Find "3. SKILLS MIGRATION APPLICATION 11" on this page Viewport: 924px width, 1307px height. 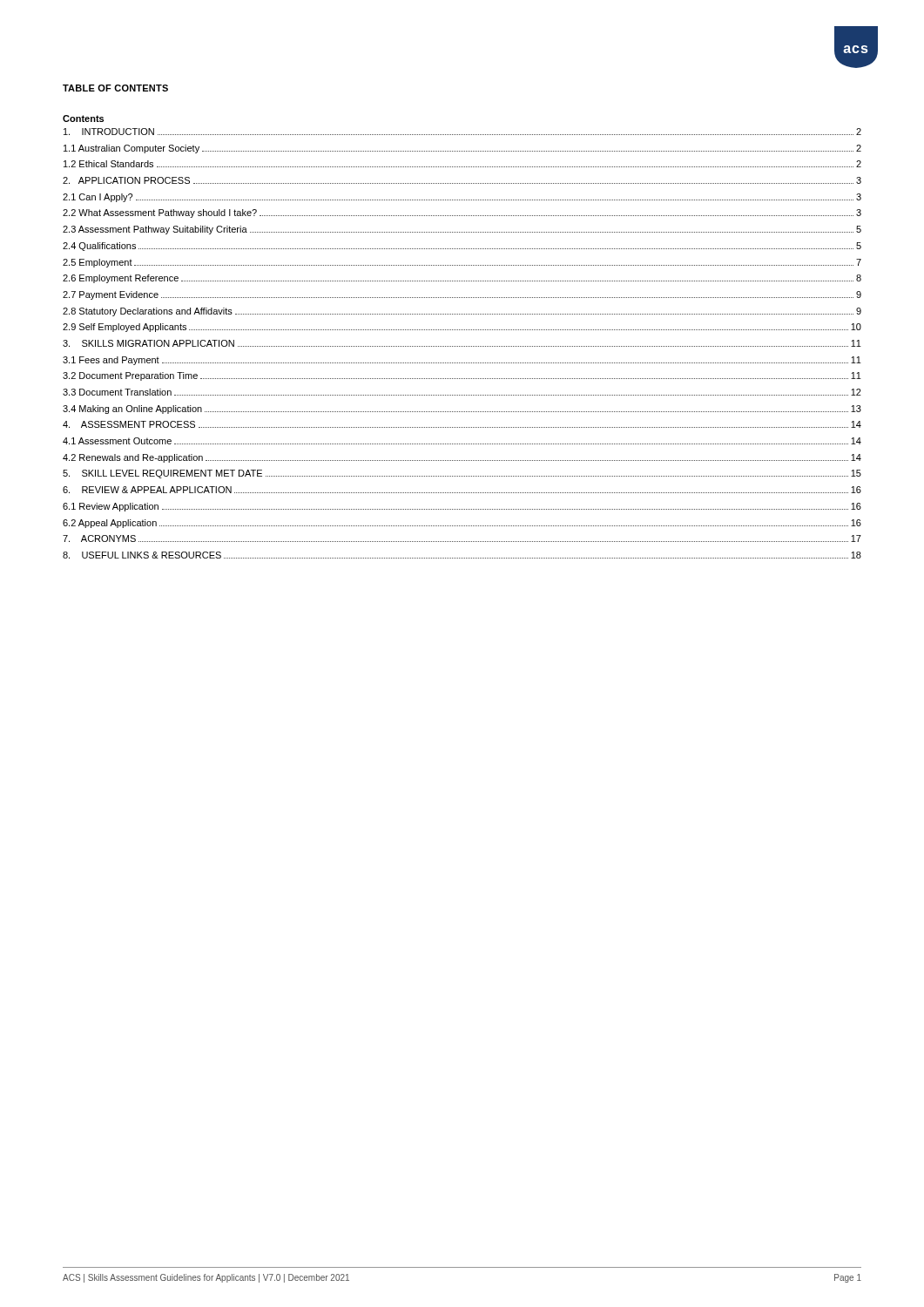click(462, 344)
